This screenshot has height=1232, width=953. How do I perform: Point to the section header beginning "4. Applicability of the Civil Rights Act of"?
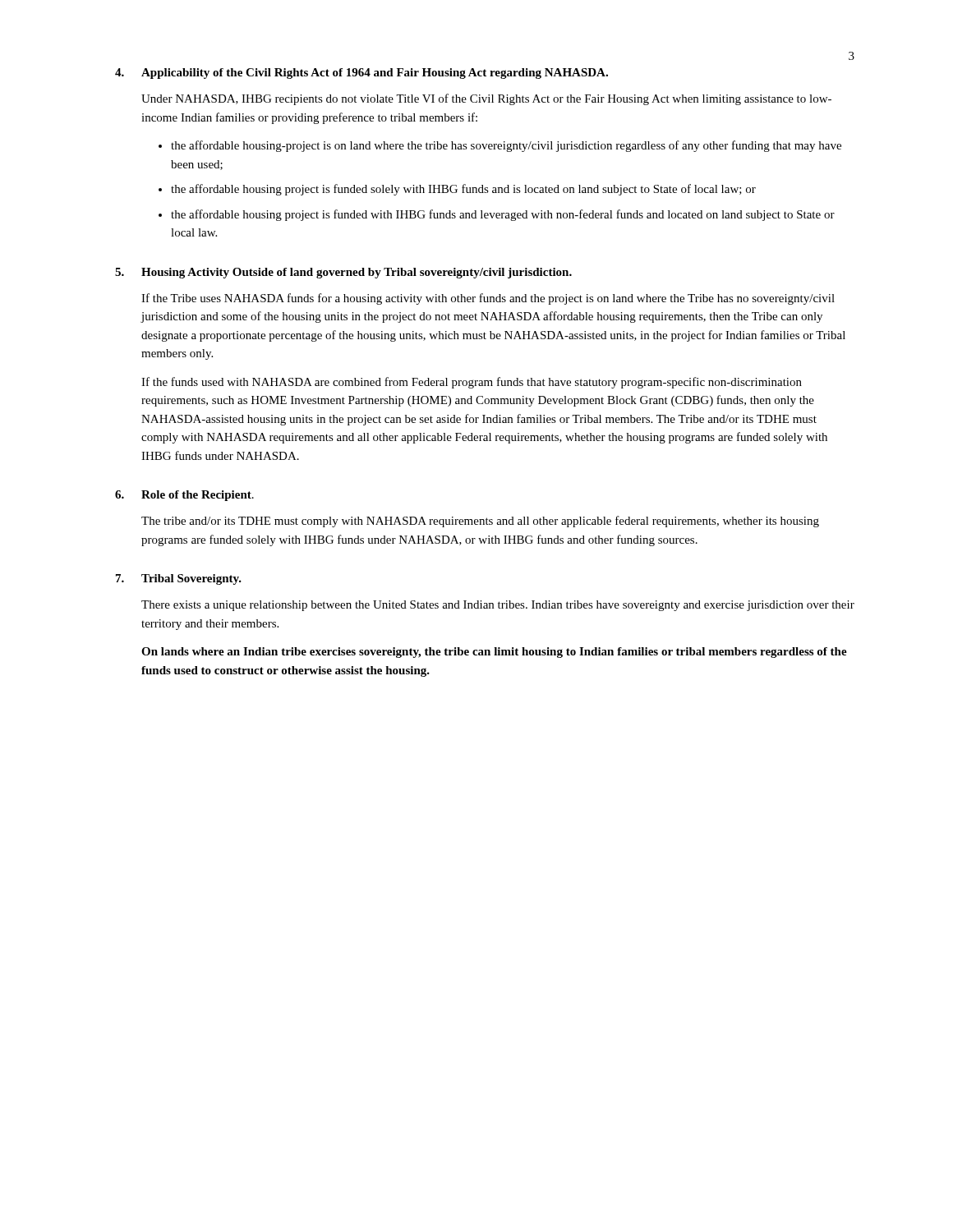click(485, 154)
